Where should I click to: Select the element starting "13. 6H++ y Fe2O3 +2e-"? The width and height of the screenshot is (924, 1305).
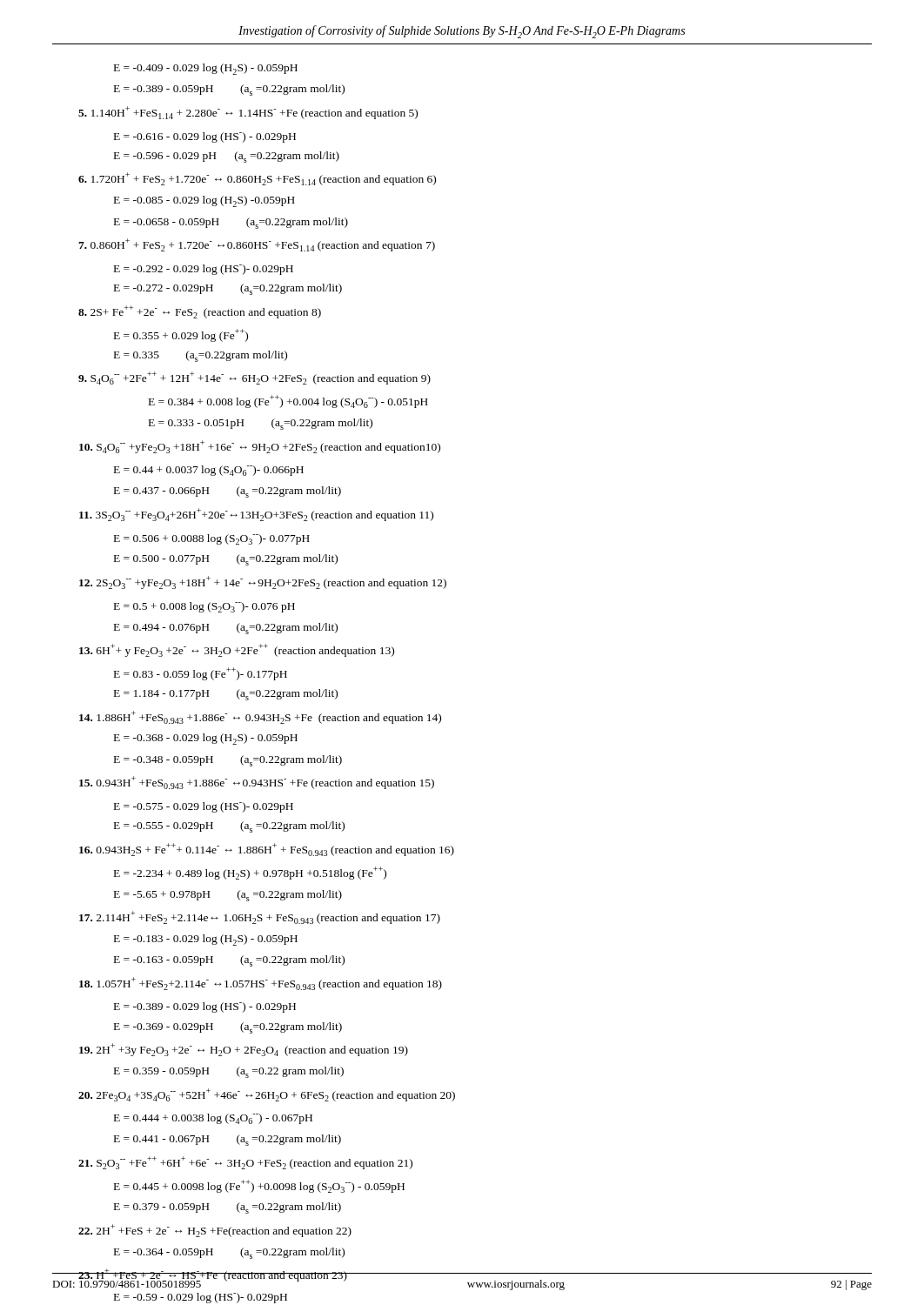point(236,650)
